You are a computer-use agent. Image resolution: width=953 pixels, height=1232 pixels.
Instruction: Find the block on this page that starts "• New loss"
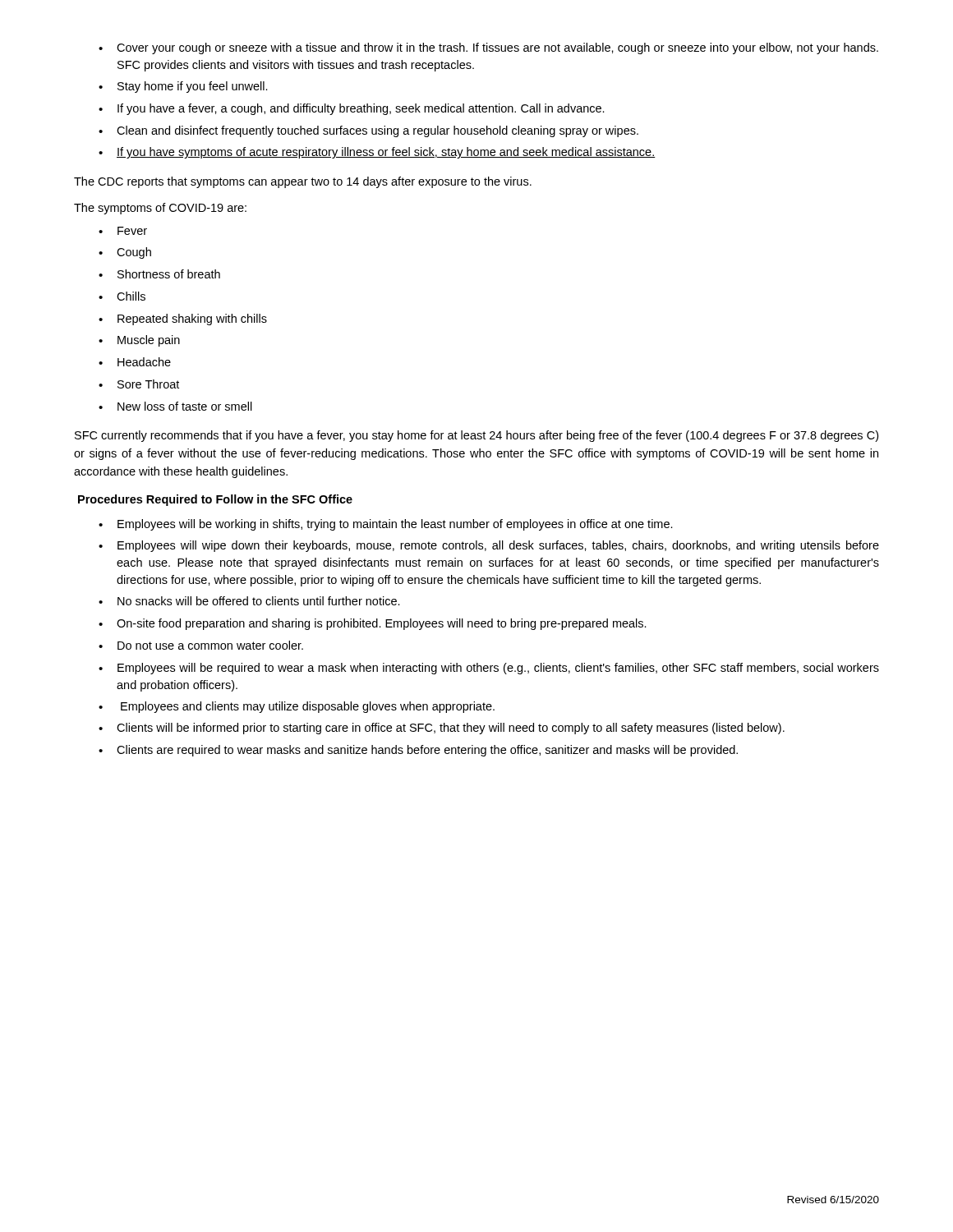coord(175,406)
